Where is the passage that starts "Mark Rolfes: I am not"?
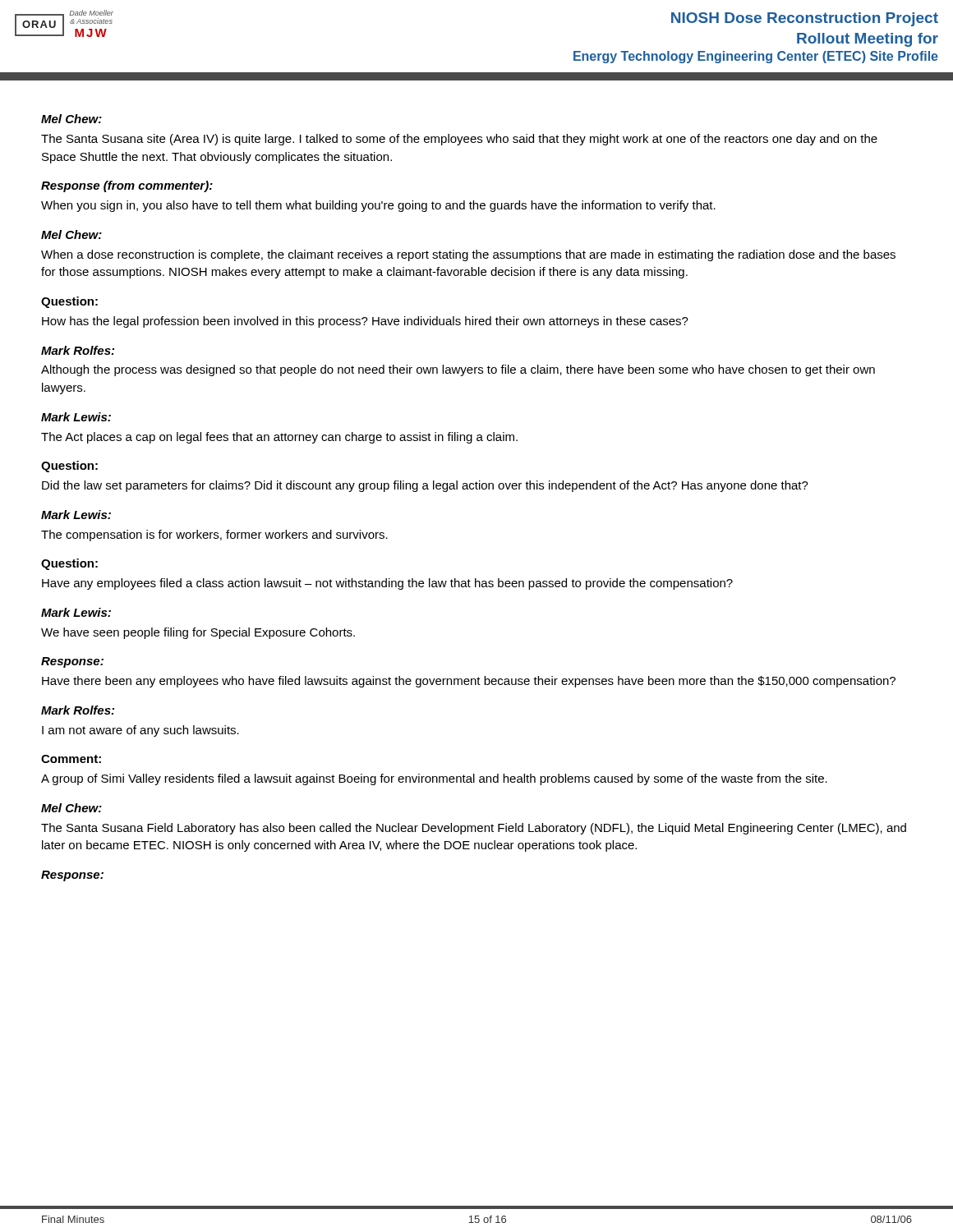This screenshot has width=953, height=1232. tap(78, 710)
